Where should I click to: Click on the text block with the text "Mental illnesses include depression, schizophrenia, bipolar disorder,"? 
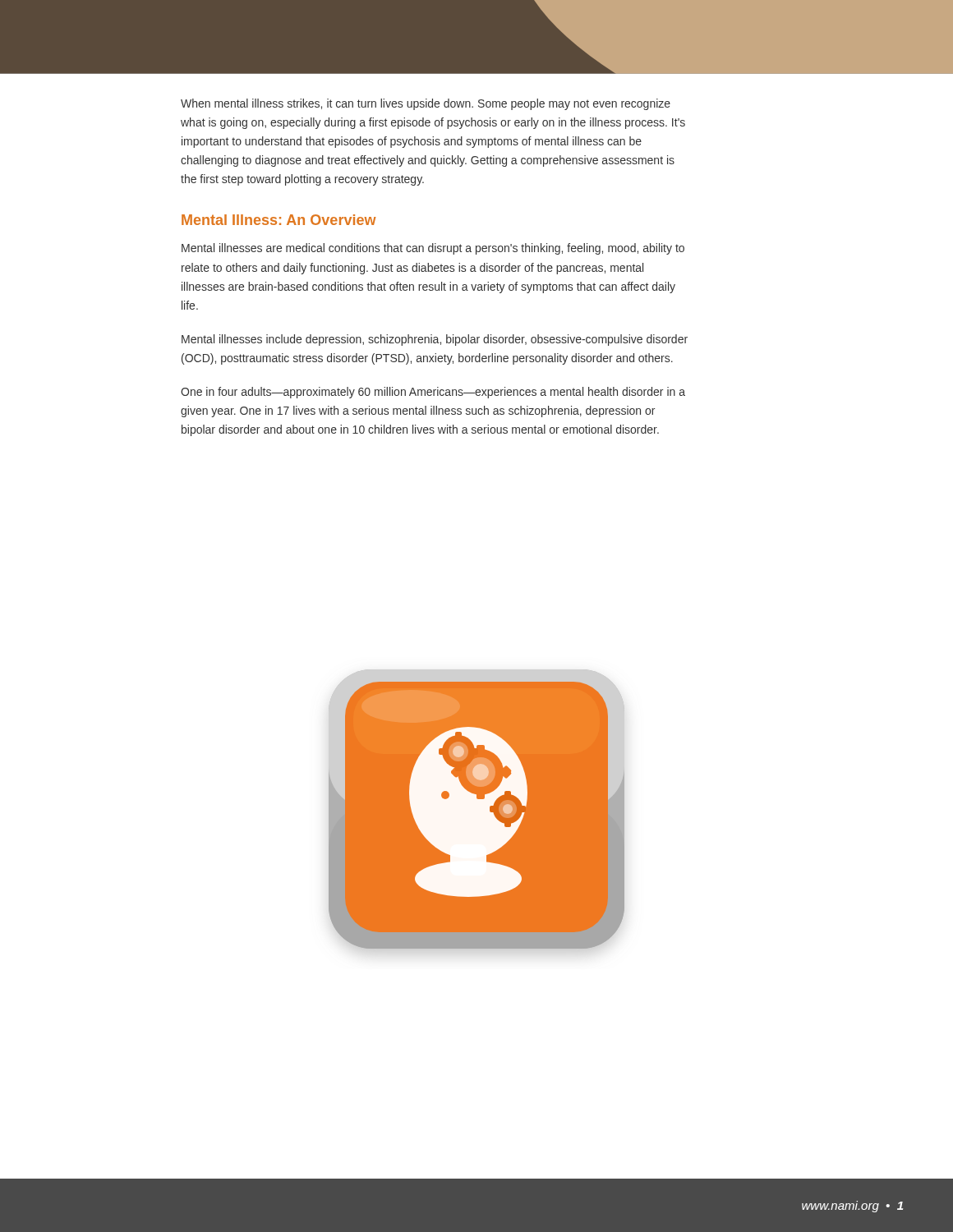[x=434, y=349]
